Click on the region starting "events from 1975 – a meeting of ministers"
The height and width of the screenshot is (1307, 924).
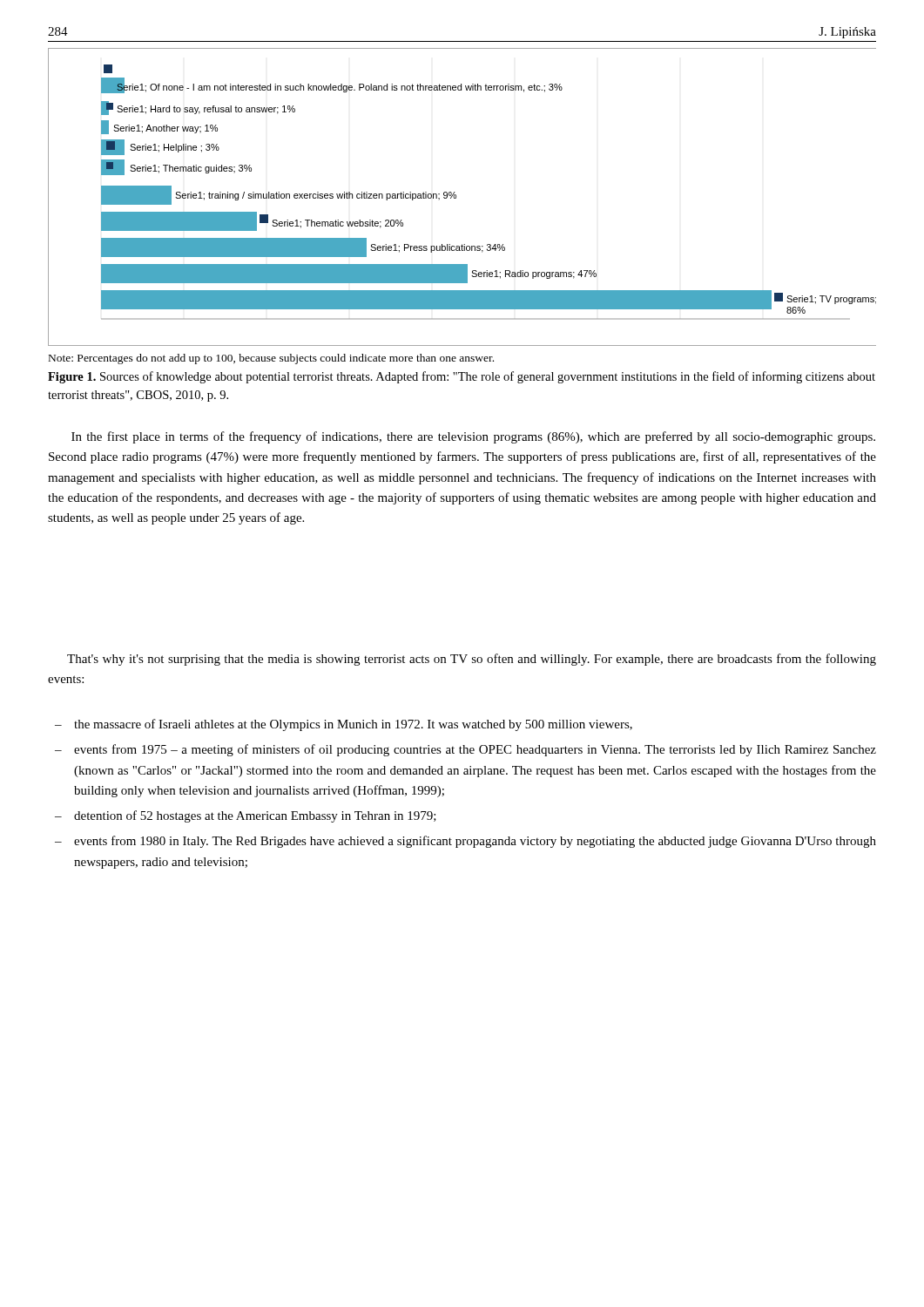pos(475,770)
